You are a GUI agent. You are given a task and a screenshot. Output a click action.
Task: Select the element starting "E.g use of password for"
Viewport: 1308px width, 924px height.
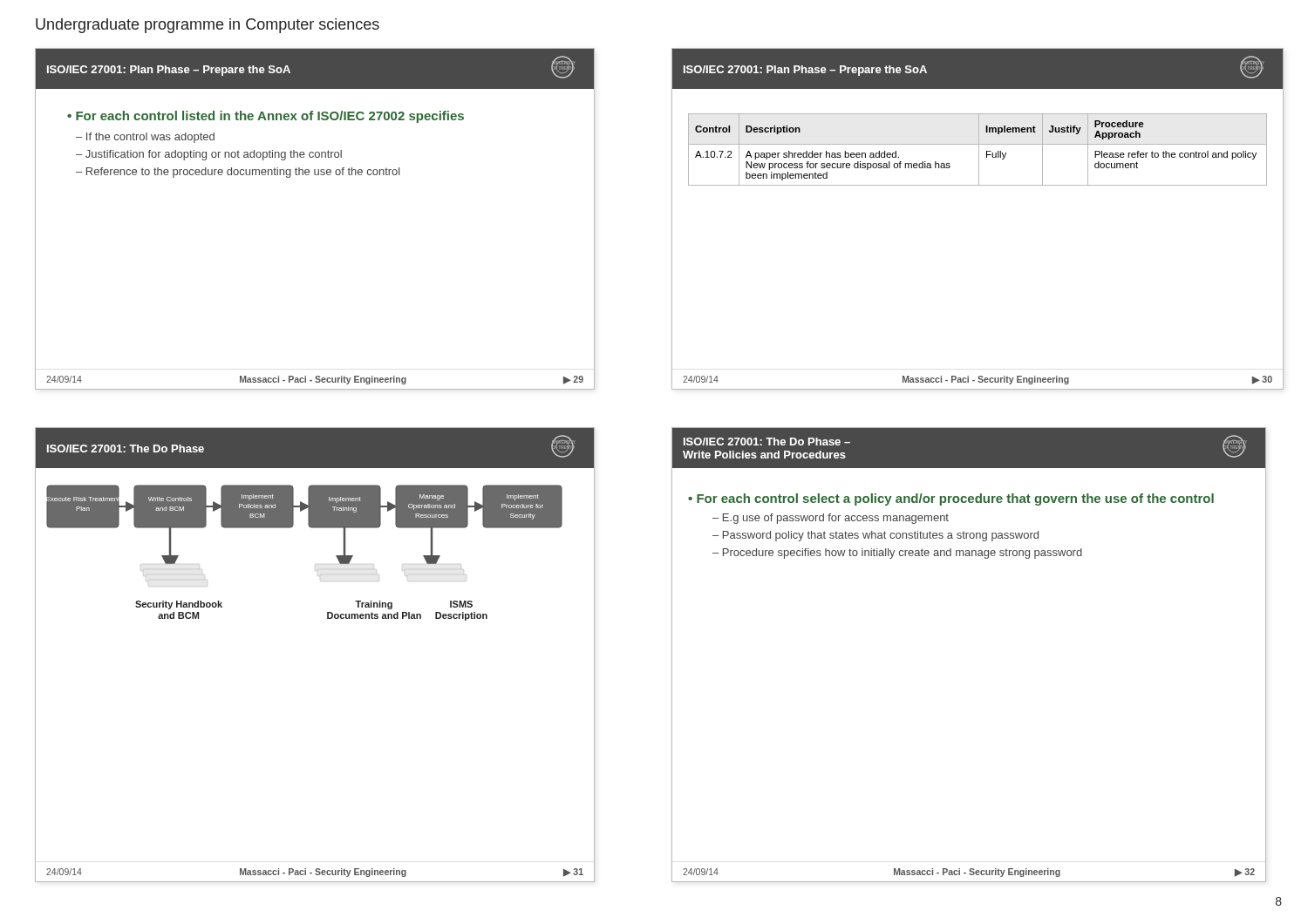[x=835, y=517]
